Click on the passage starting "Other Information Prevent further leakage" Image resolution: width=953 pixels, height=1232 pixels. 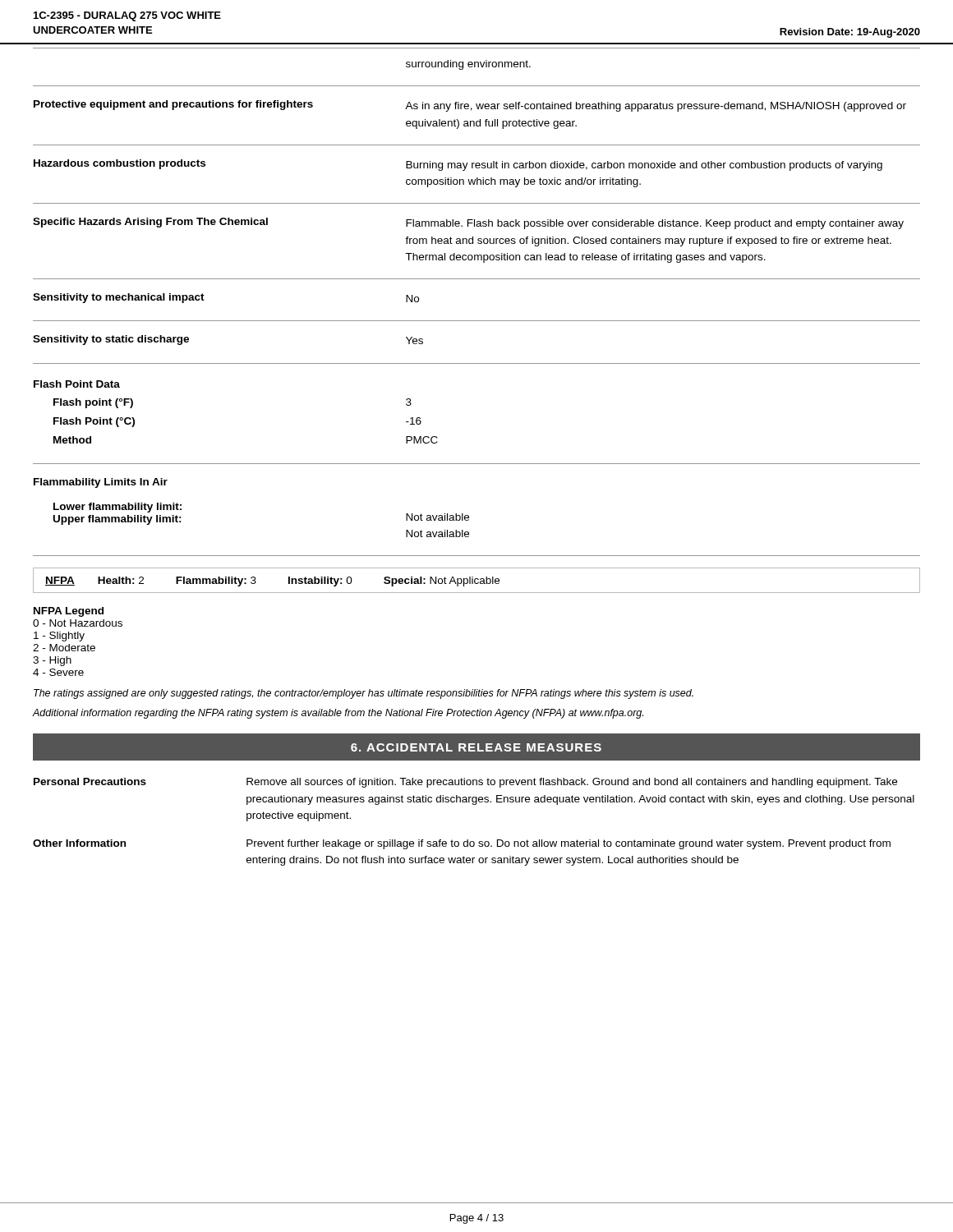click(476, 852)
